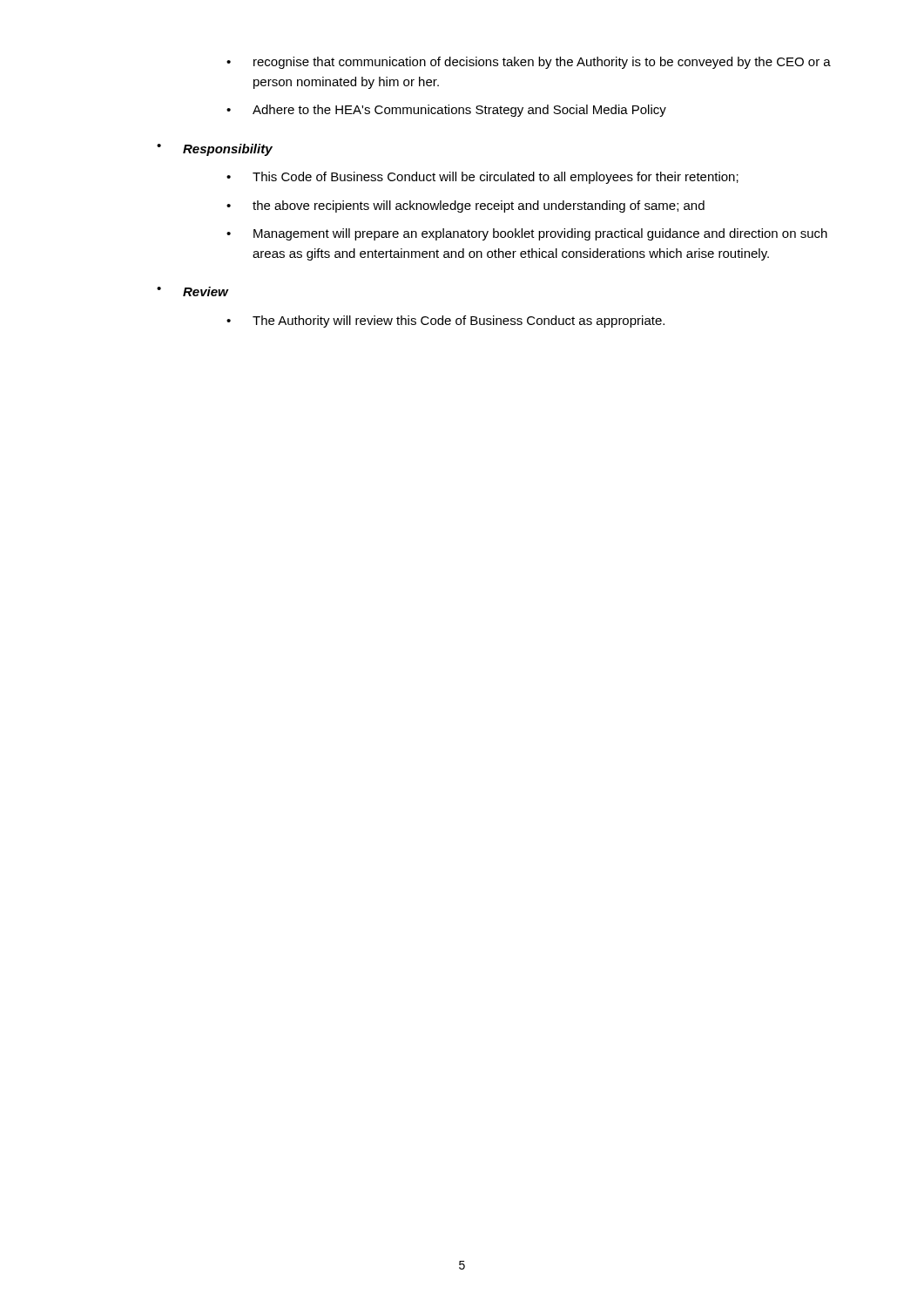Screen dimensions: 1307x924
Task: Find the list item containing "• The Authority will review"
Action: pos(446,320)
